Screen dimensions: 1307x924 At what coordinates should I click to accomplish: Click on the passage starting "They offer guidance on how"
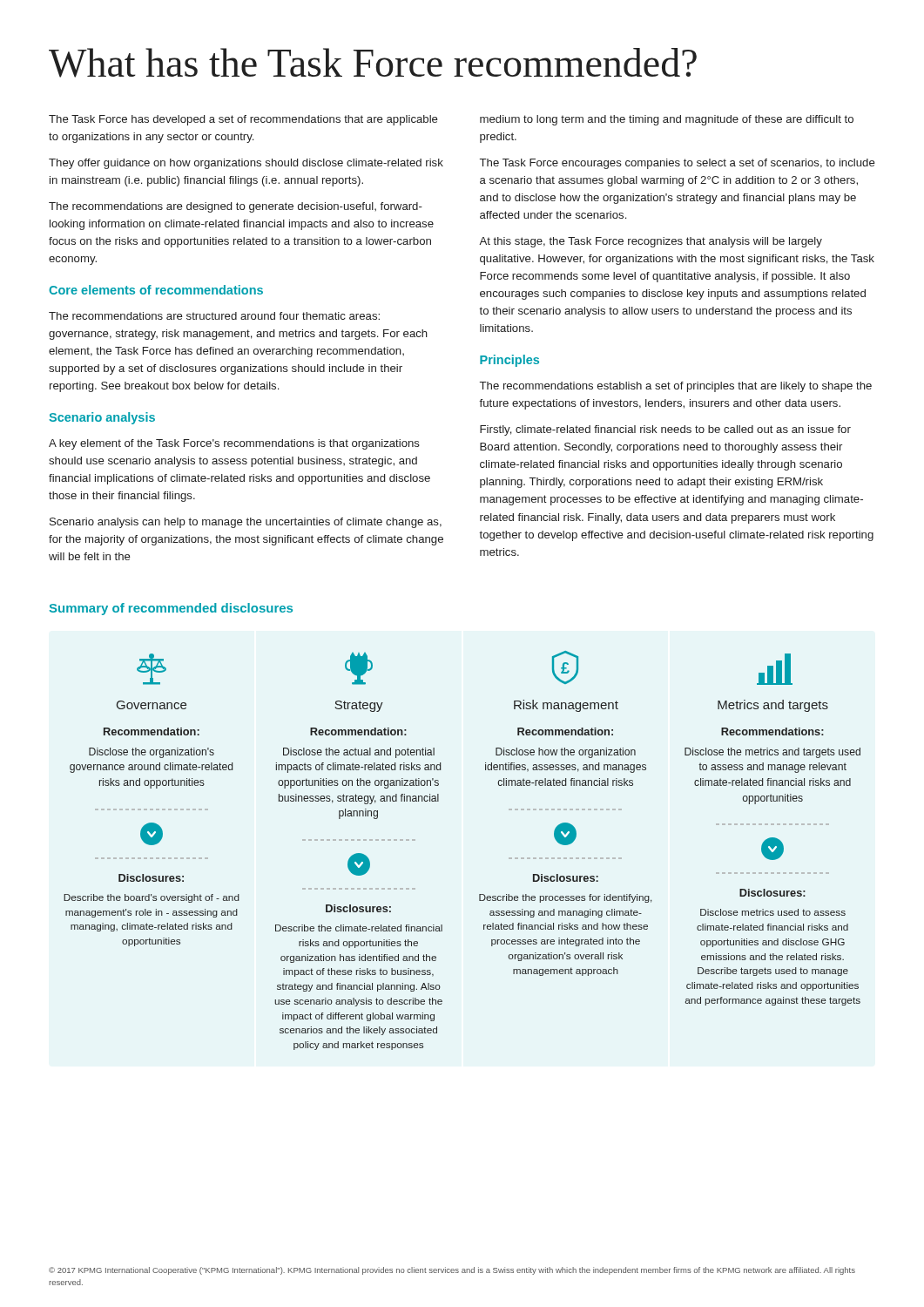(247, 171)
